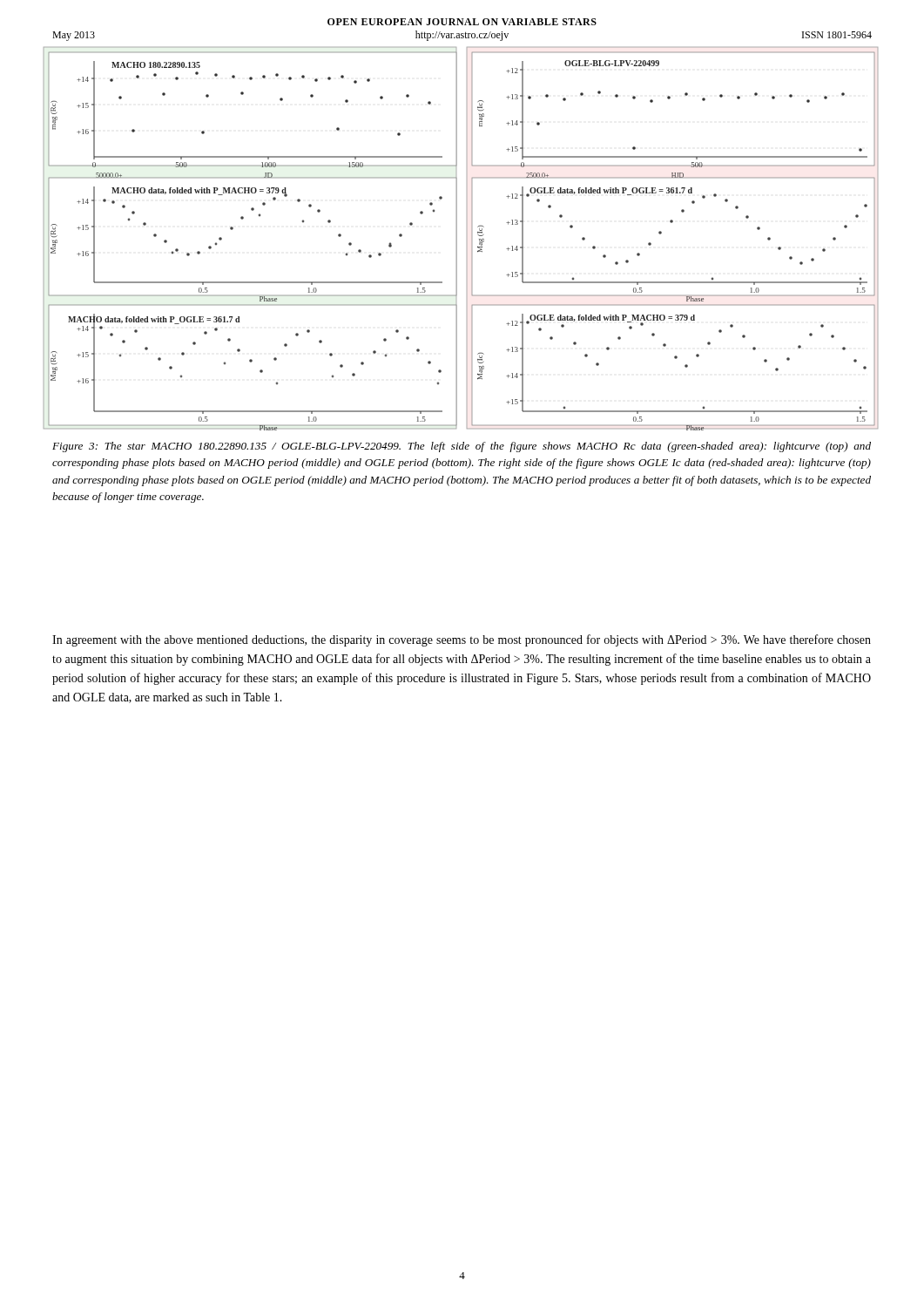Screen dimensions: 1307x924
Task: Find the continuous plot
Action: [461, 238]
